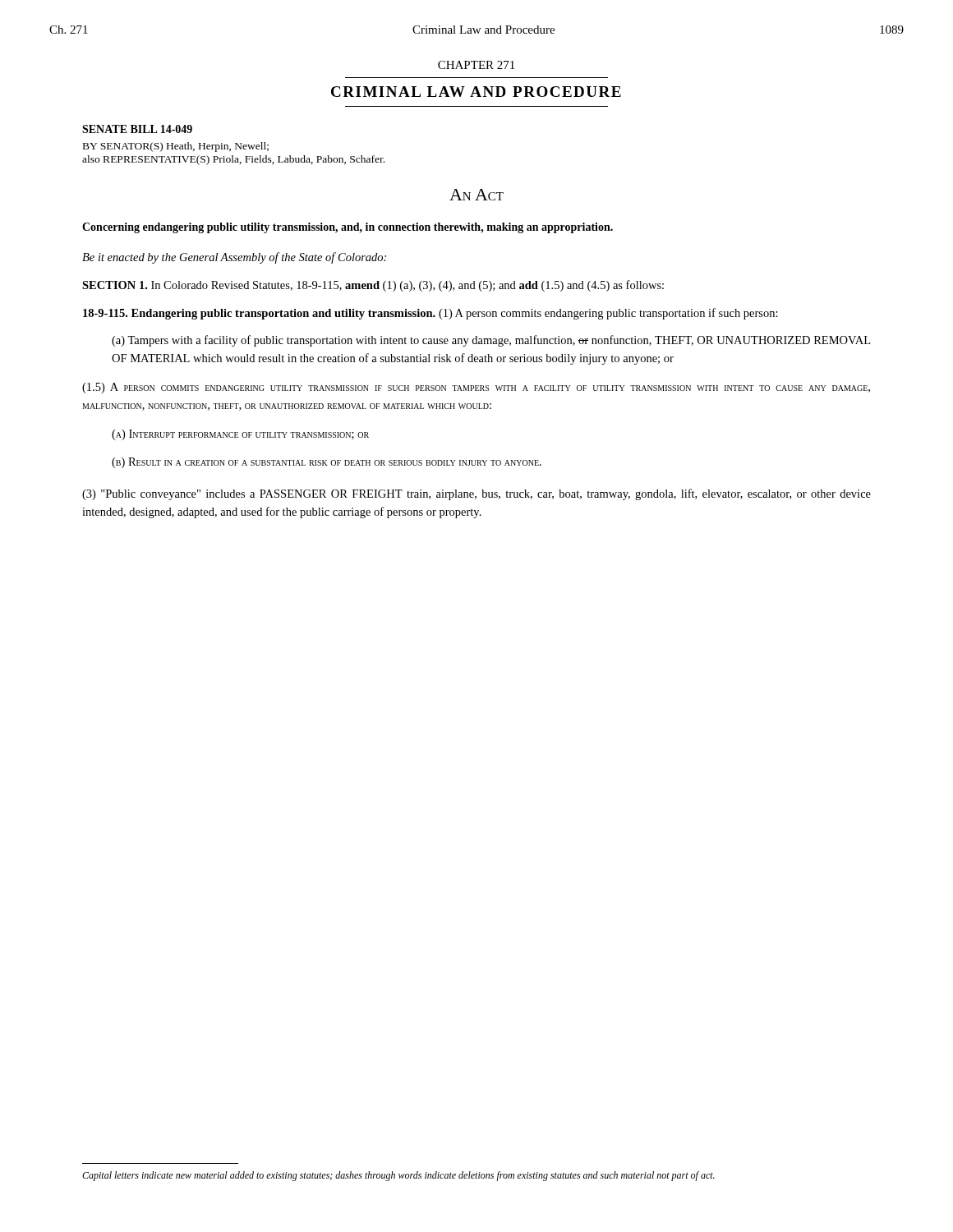Viewport: 953px width, 1232px height.
Task: Navigate to the region starting "Be it enacted by"
Action: click(235, 257)
